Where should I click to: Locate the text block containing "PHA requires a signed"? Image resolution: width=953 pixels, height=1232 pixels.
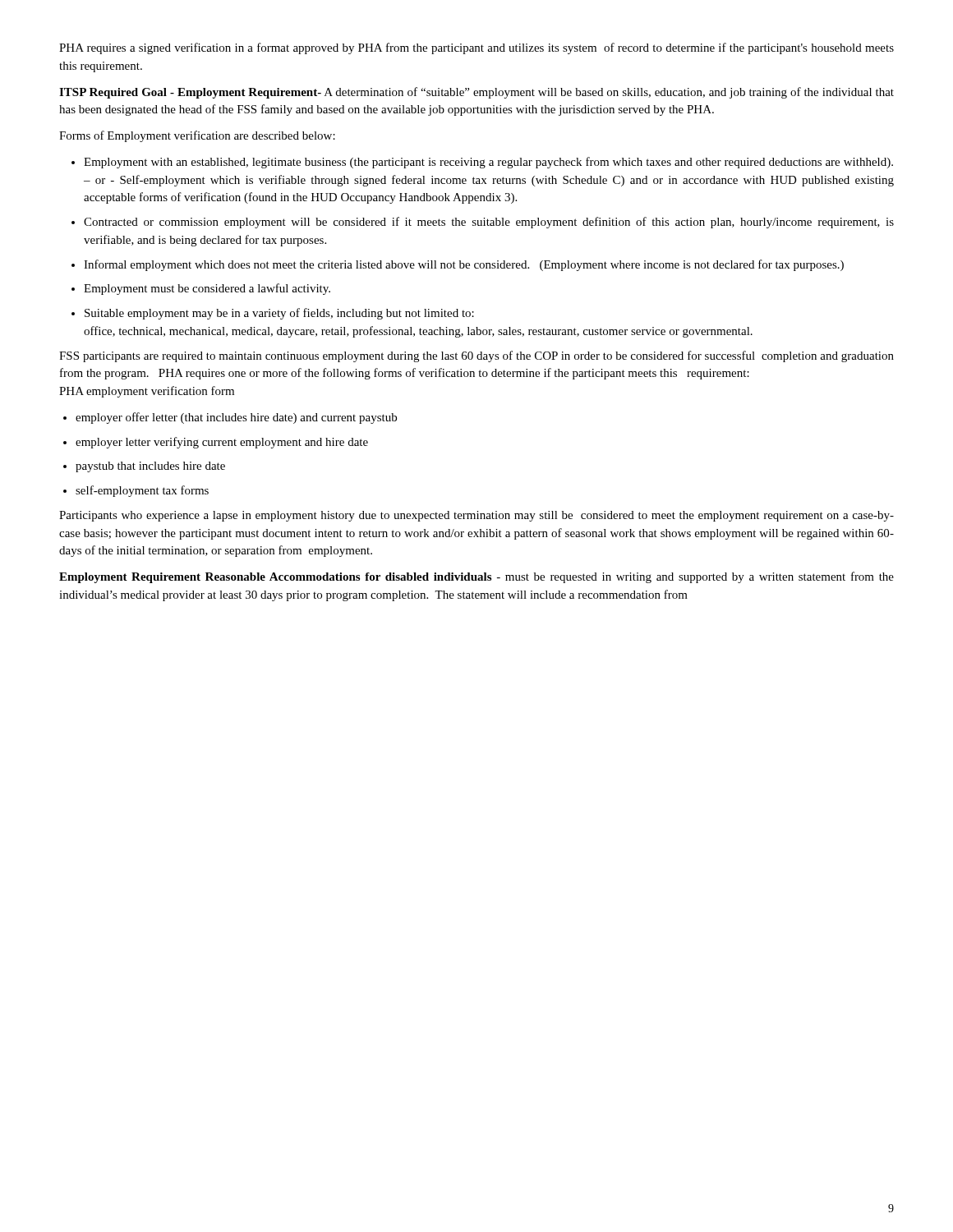tap(476, 57)
